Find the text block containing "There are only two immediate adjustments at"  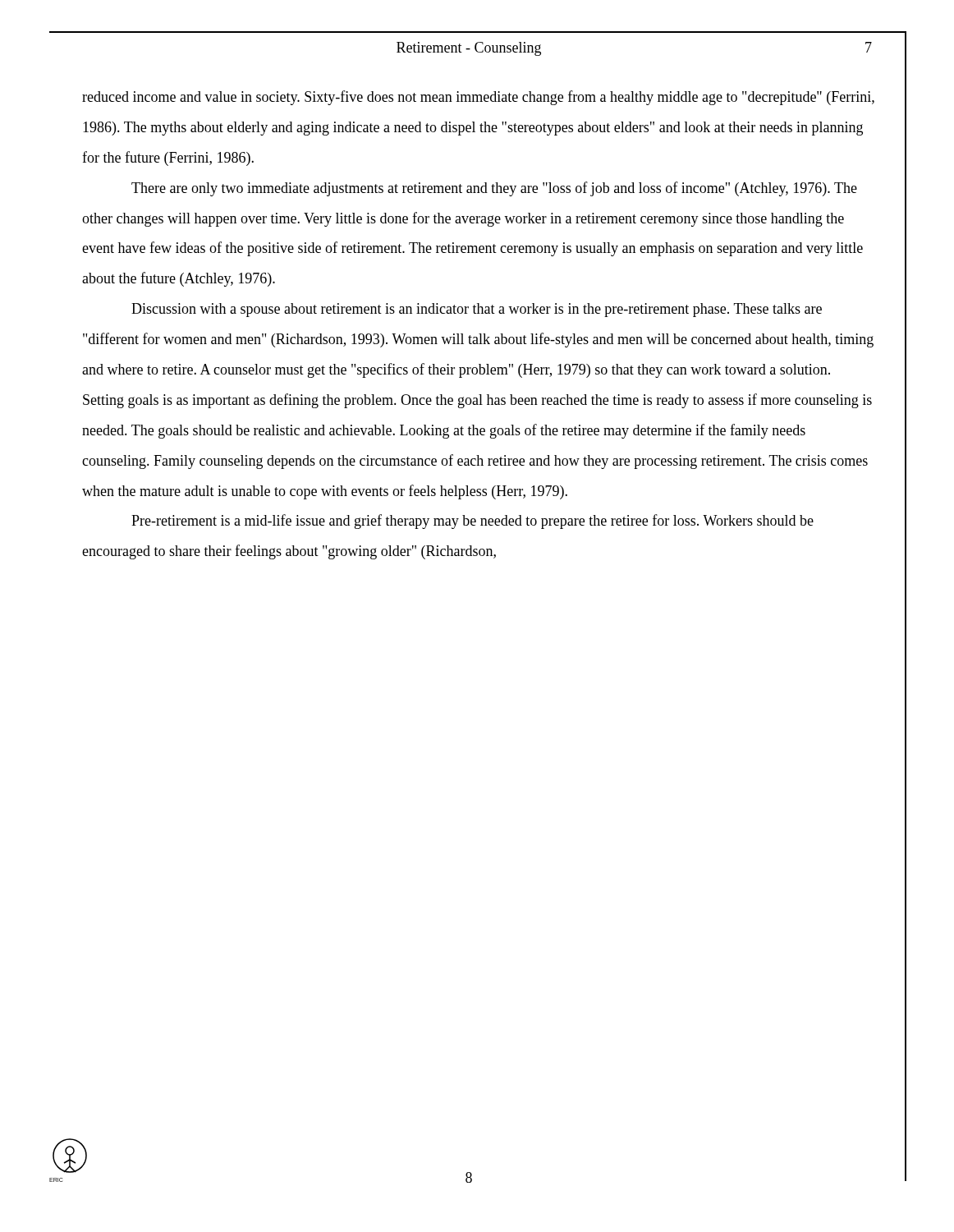473,233
